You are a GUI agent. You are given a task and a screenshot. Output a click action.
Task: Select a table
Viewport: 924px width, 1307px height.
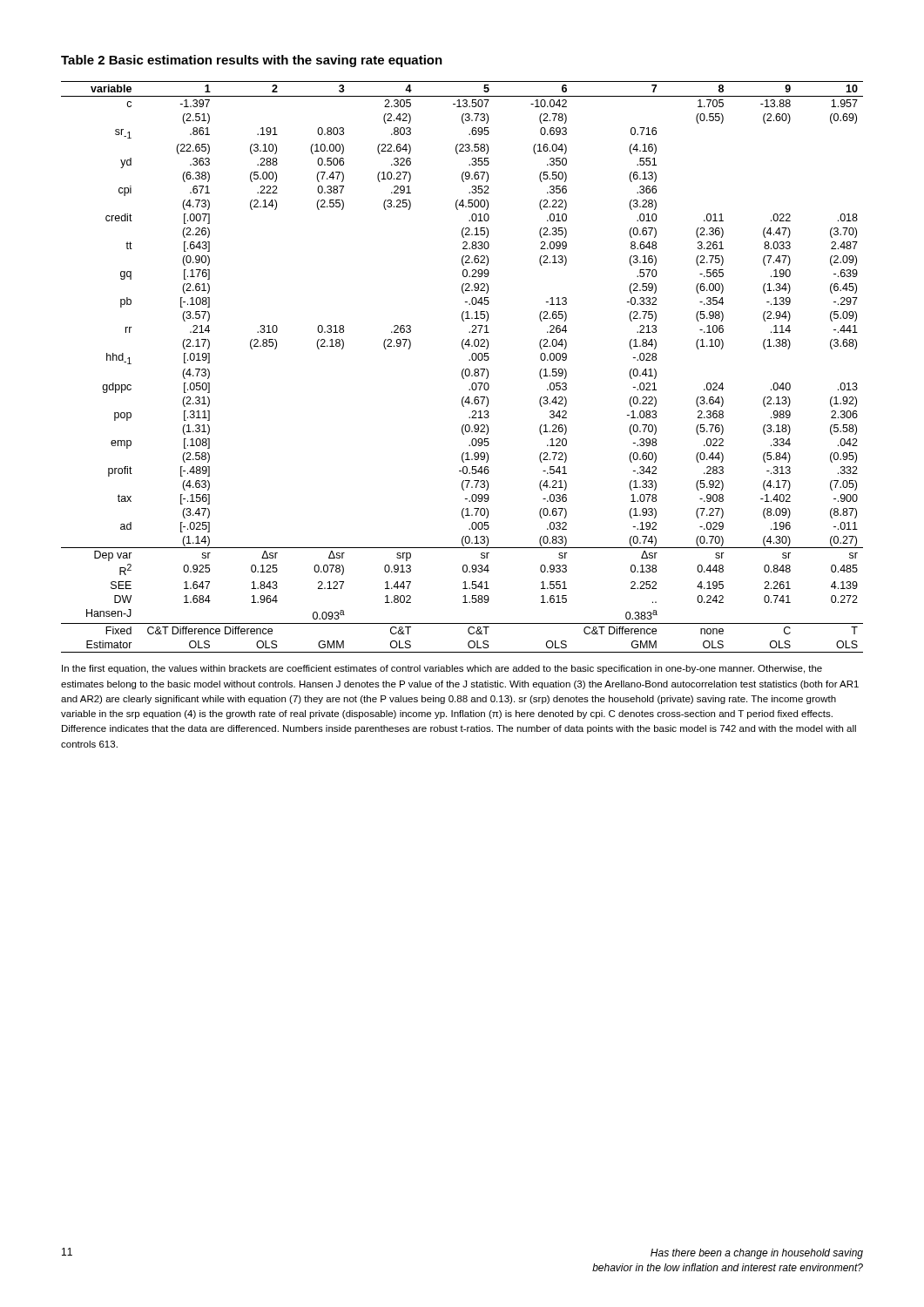tap(462, 367)
